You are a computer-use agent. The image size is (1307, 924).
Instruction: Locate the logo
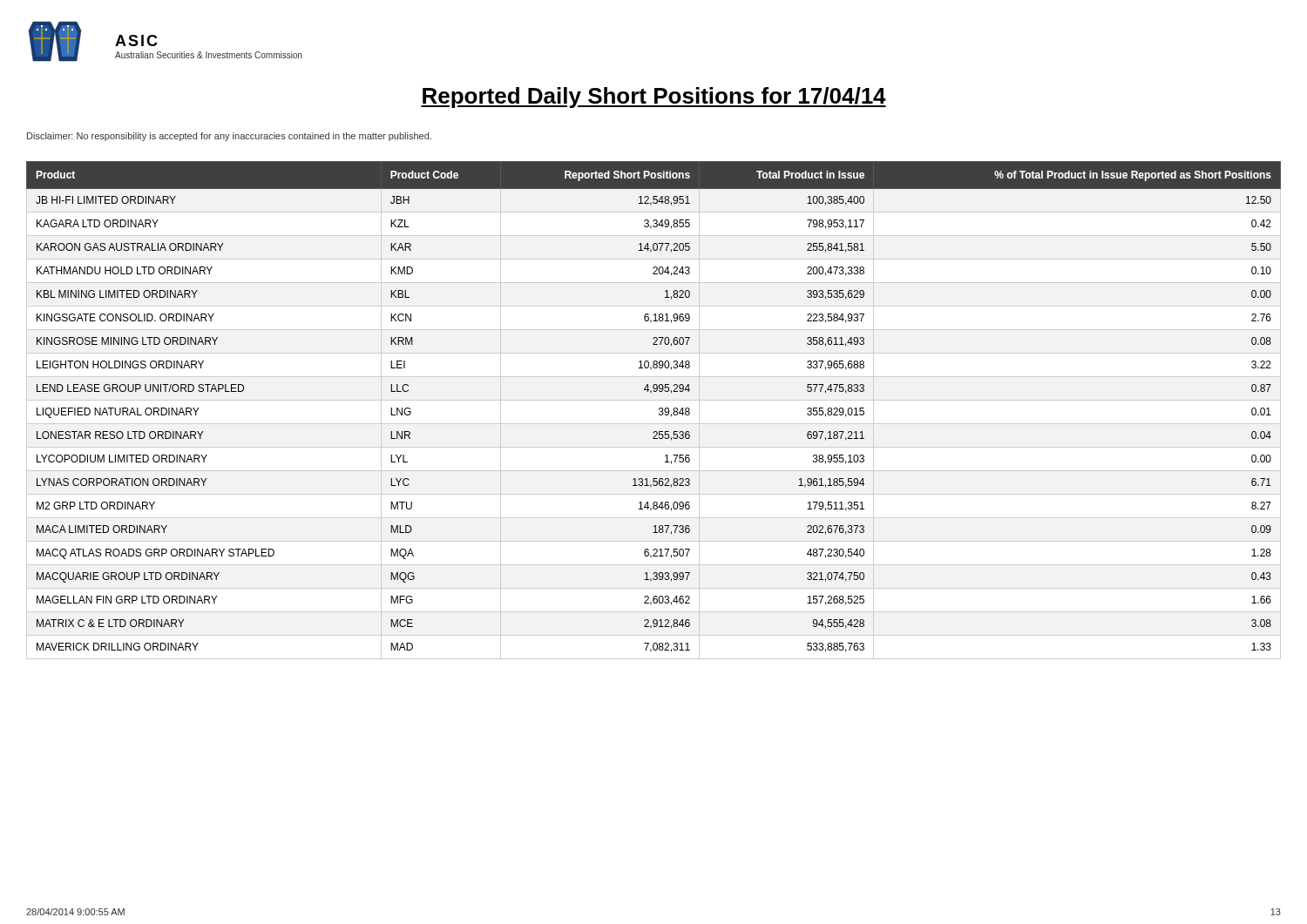point(164,46)
